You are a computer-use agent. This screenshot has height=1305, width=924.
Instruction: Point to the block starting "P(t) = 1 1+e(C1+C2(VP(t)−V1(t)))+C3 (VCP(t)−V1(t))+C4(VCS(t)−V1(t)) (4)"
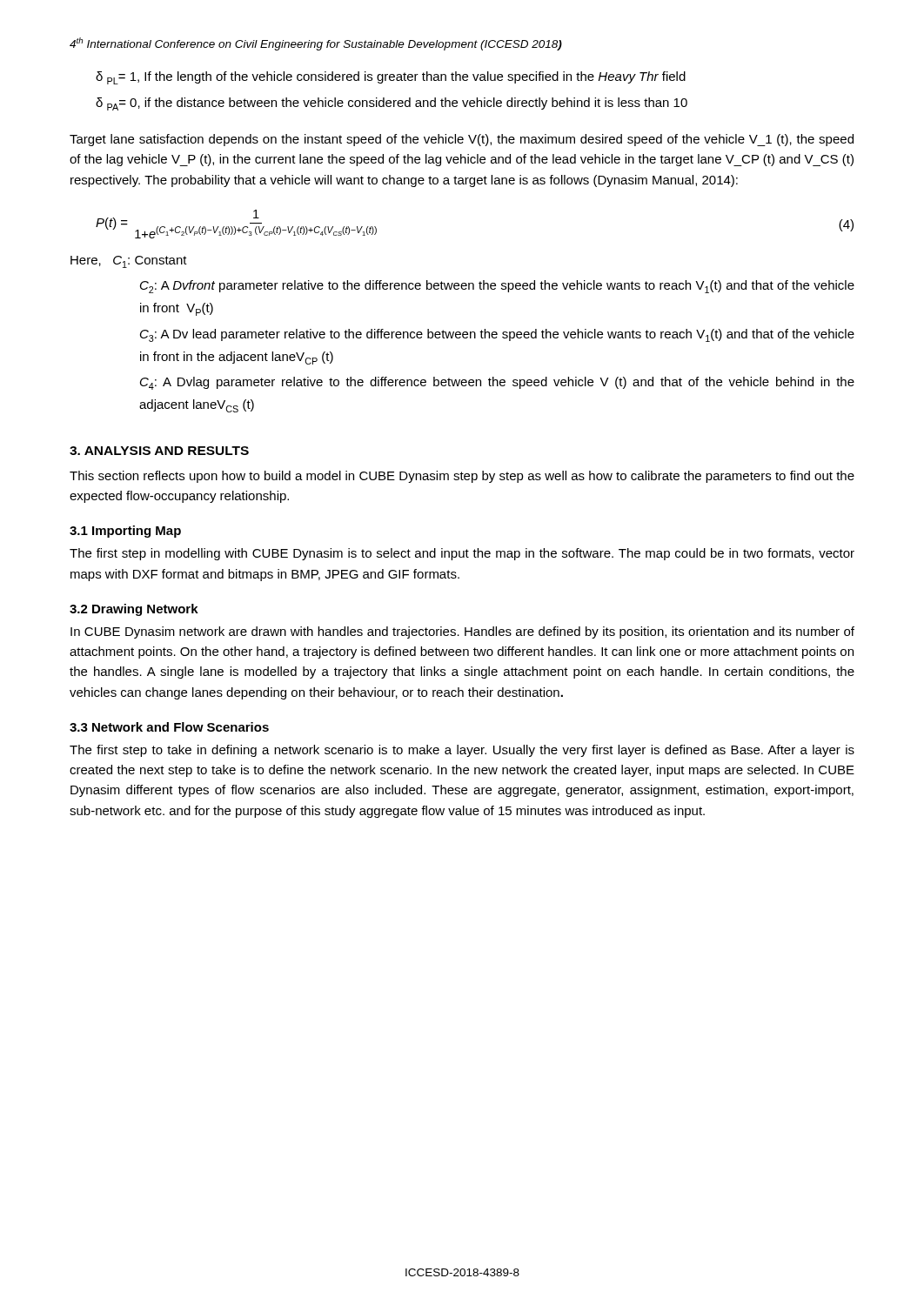click(258, 223)
